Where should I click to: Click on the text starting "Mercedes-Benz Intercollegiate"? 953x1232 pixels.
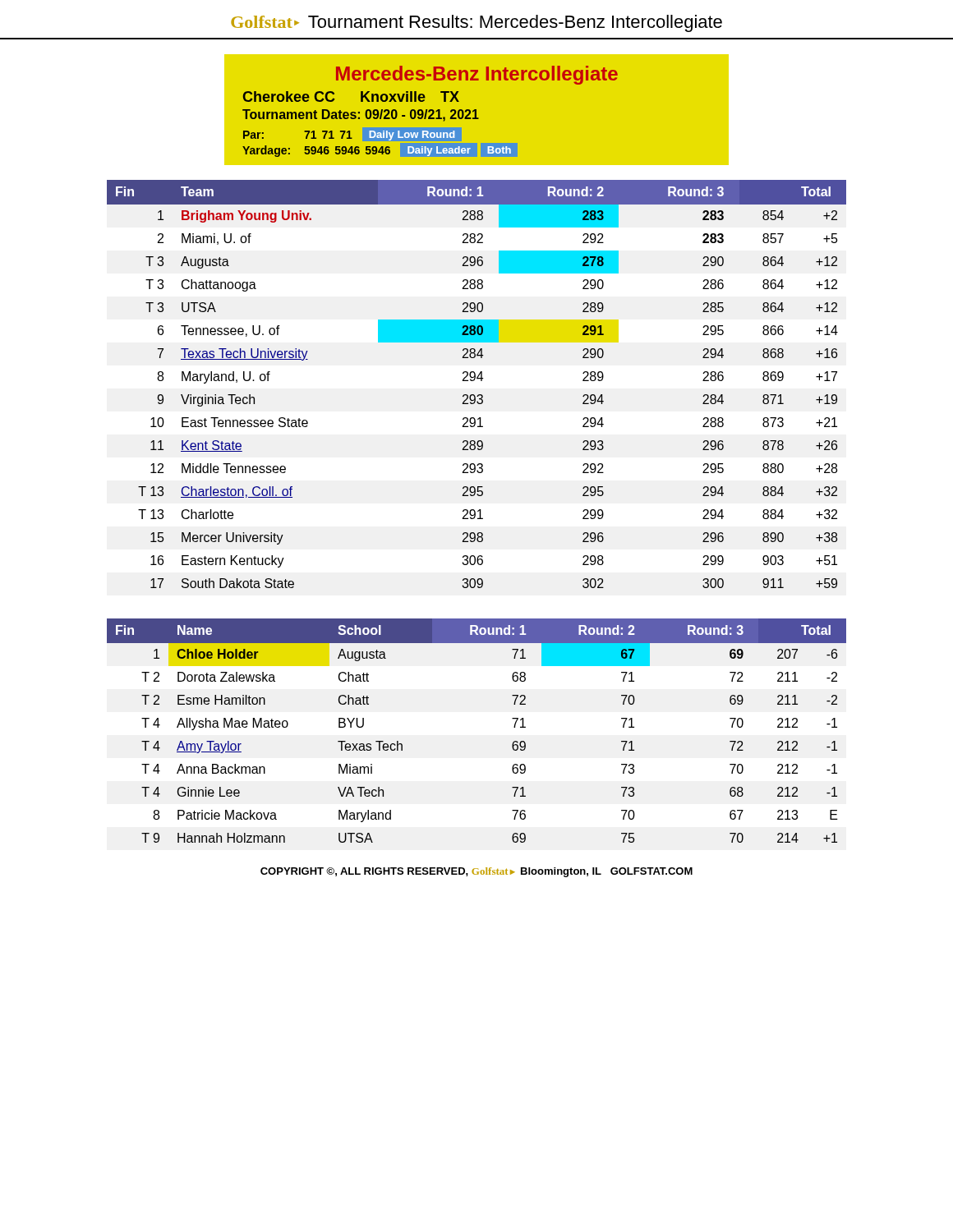click(x=476, y=74)
